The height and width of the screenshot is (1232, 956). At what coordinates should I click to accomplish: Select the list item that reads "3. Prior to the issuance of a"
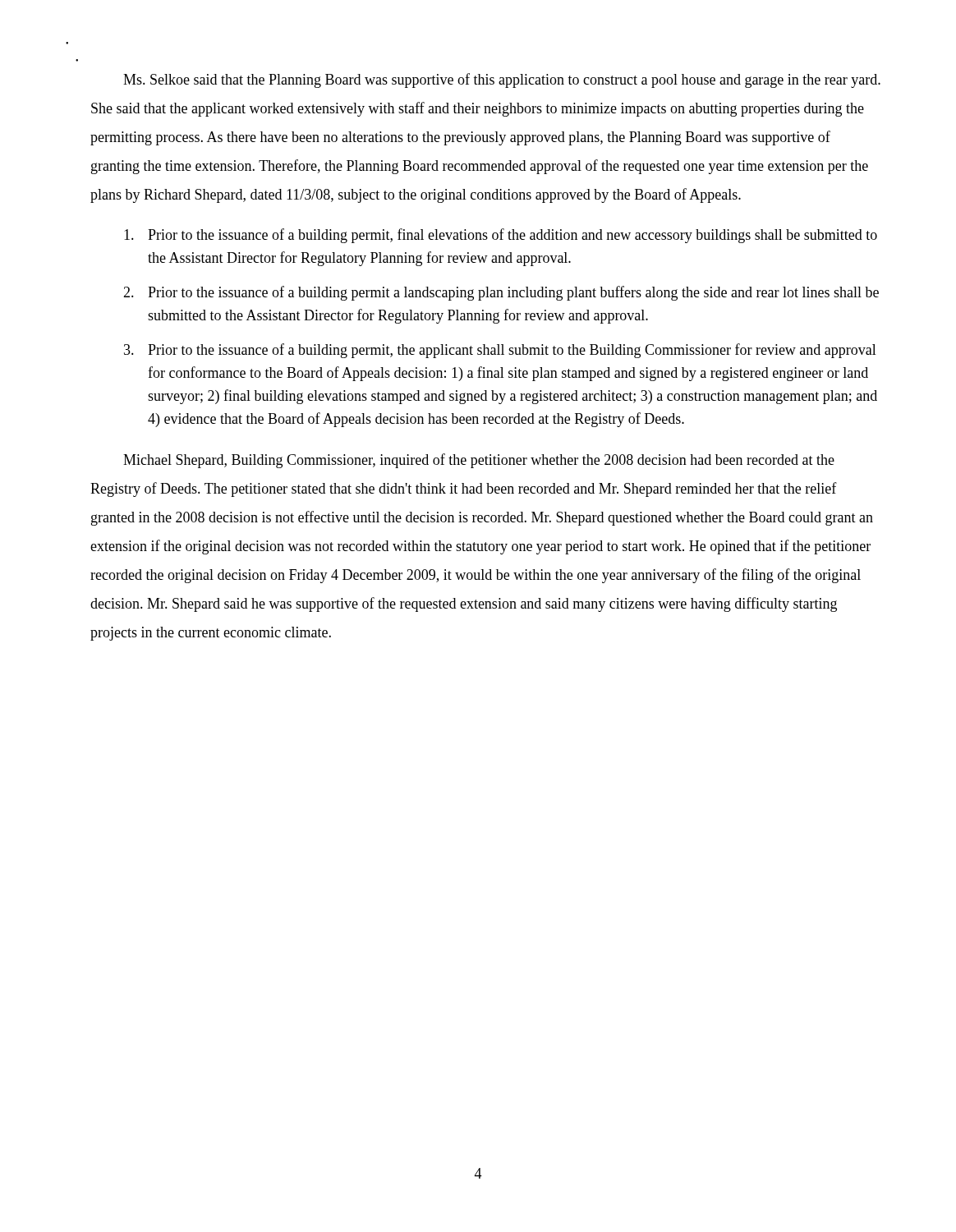point(503,385)
